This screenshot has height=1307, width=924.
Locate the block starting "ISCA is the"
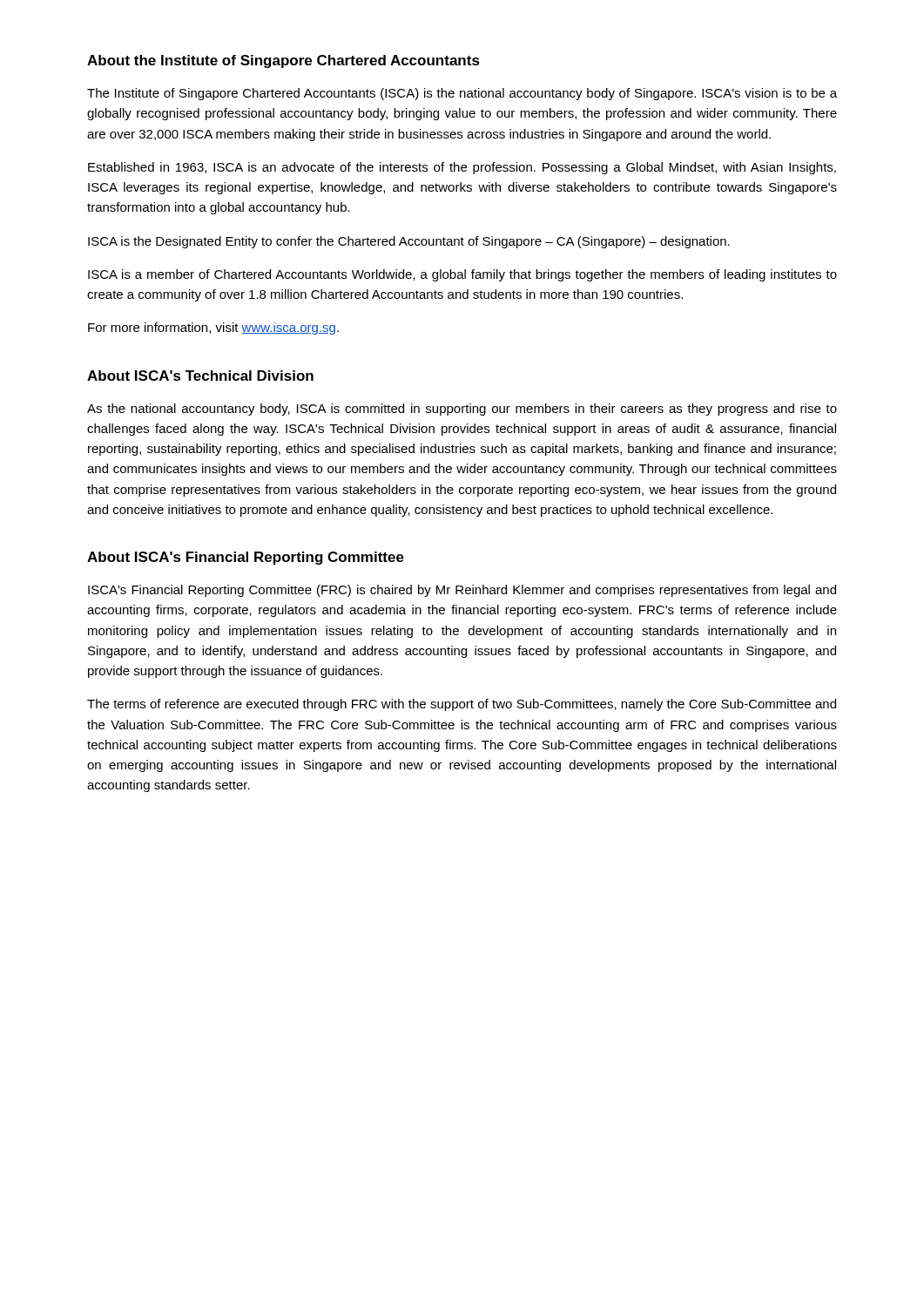pos(462,241)
